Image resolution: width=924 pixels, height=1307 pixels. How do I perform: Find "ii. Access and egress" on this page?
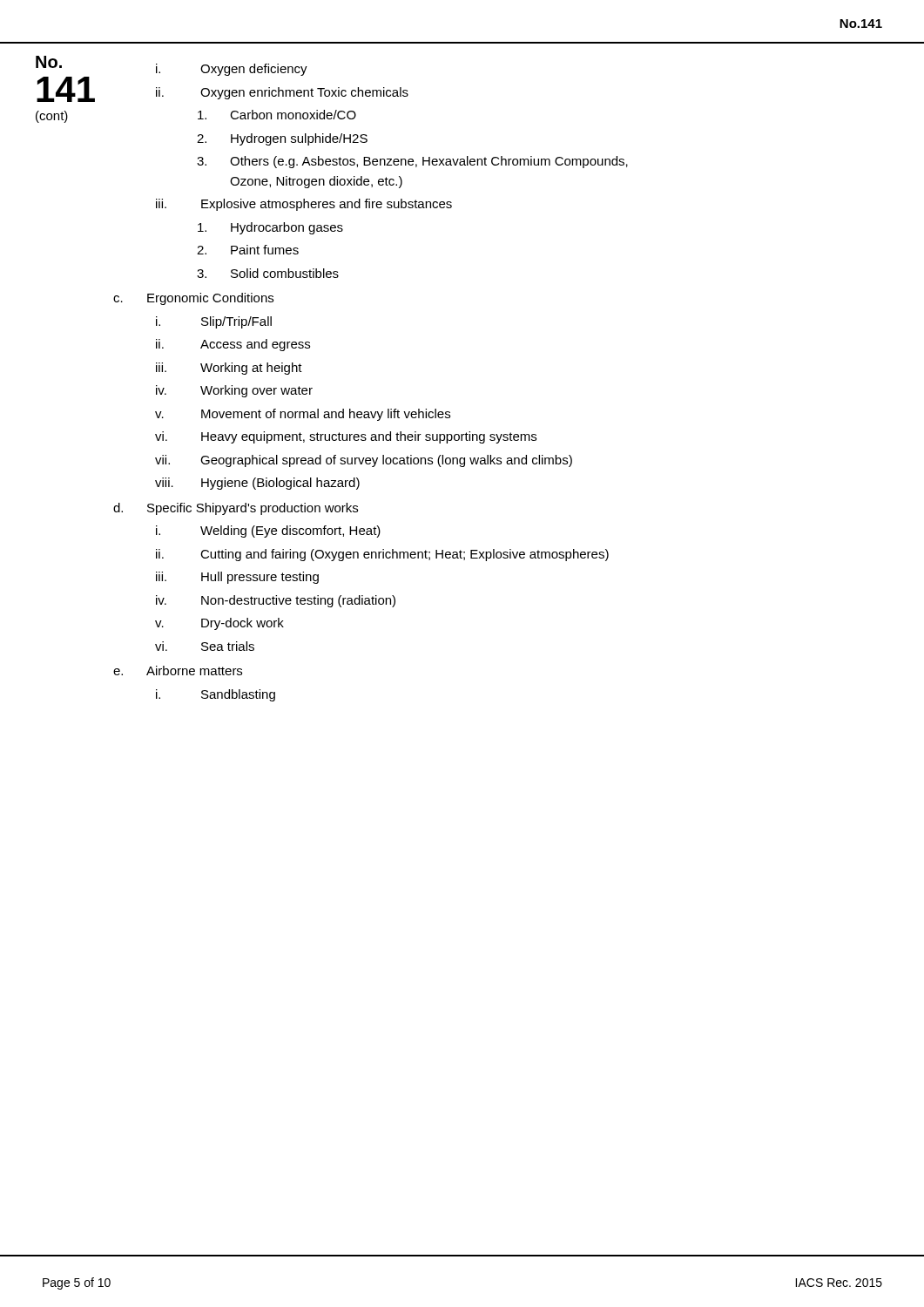tap(233, 345)
